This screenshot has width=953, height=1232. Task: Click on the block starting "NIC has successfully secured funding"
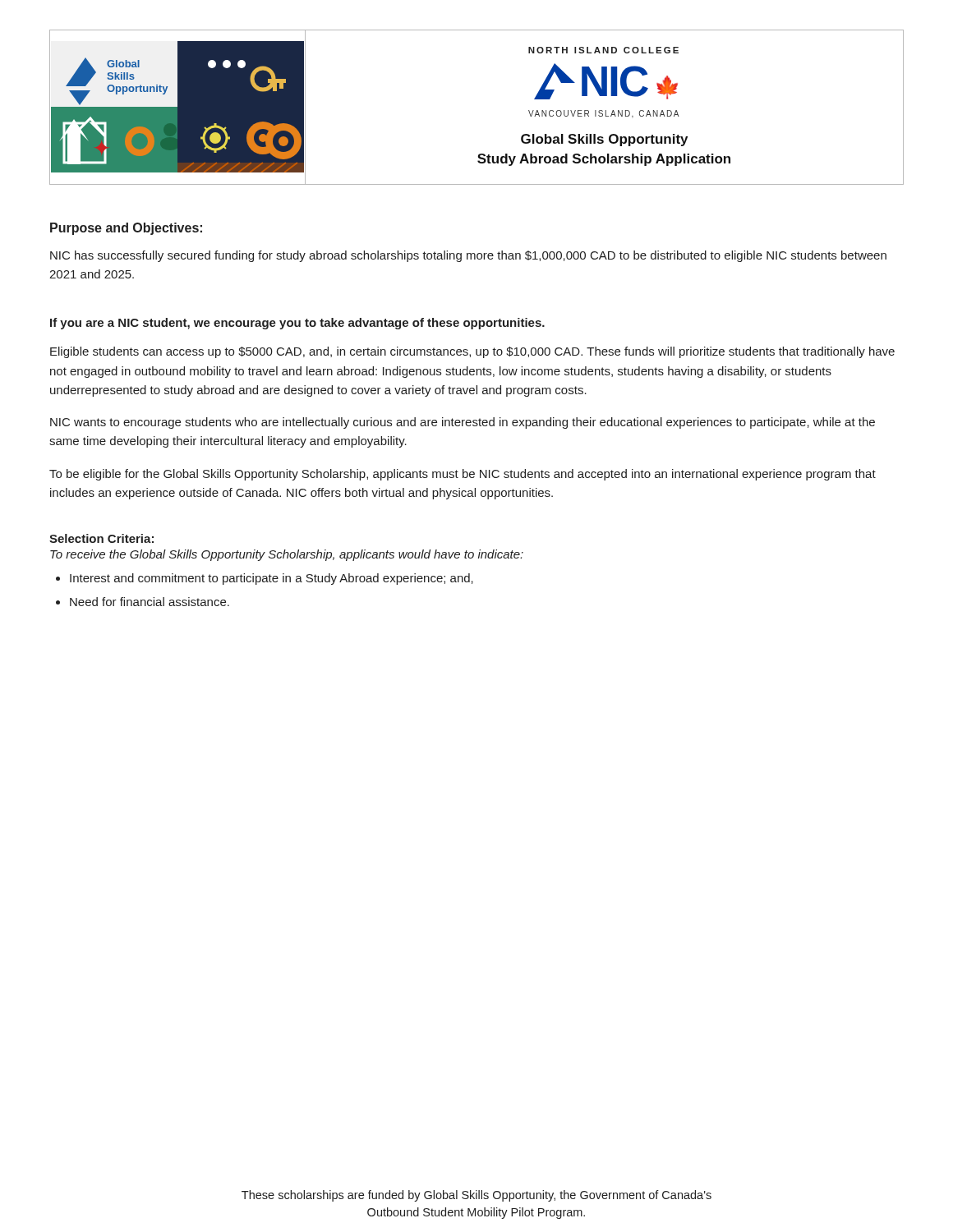coord(468,264)
